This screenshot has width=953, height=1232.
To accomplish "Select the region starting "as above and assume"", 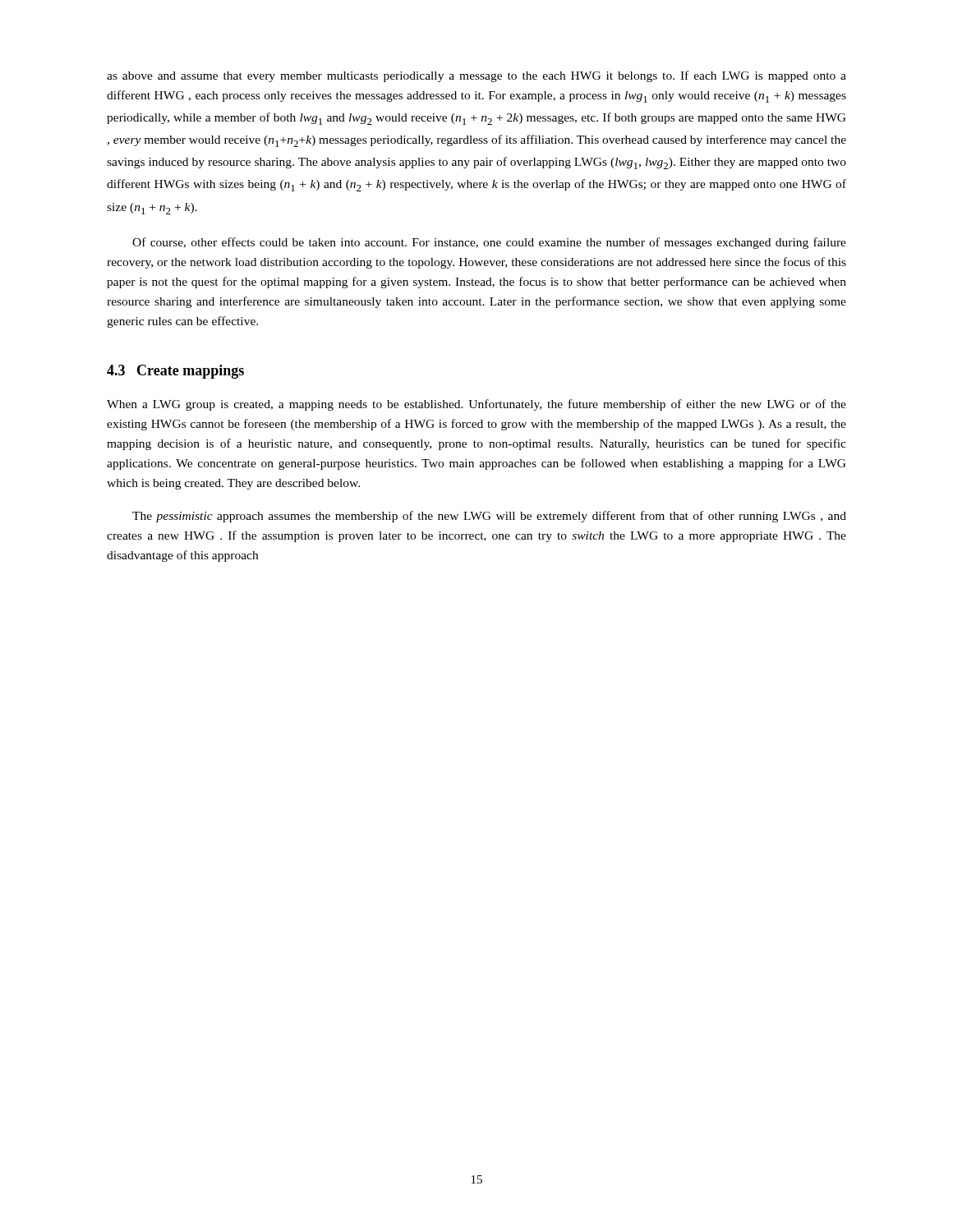I will [x=476, y=142].
